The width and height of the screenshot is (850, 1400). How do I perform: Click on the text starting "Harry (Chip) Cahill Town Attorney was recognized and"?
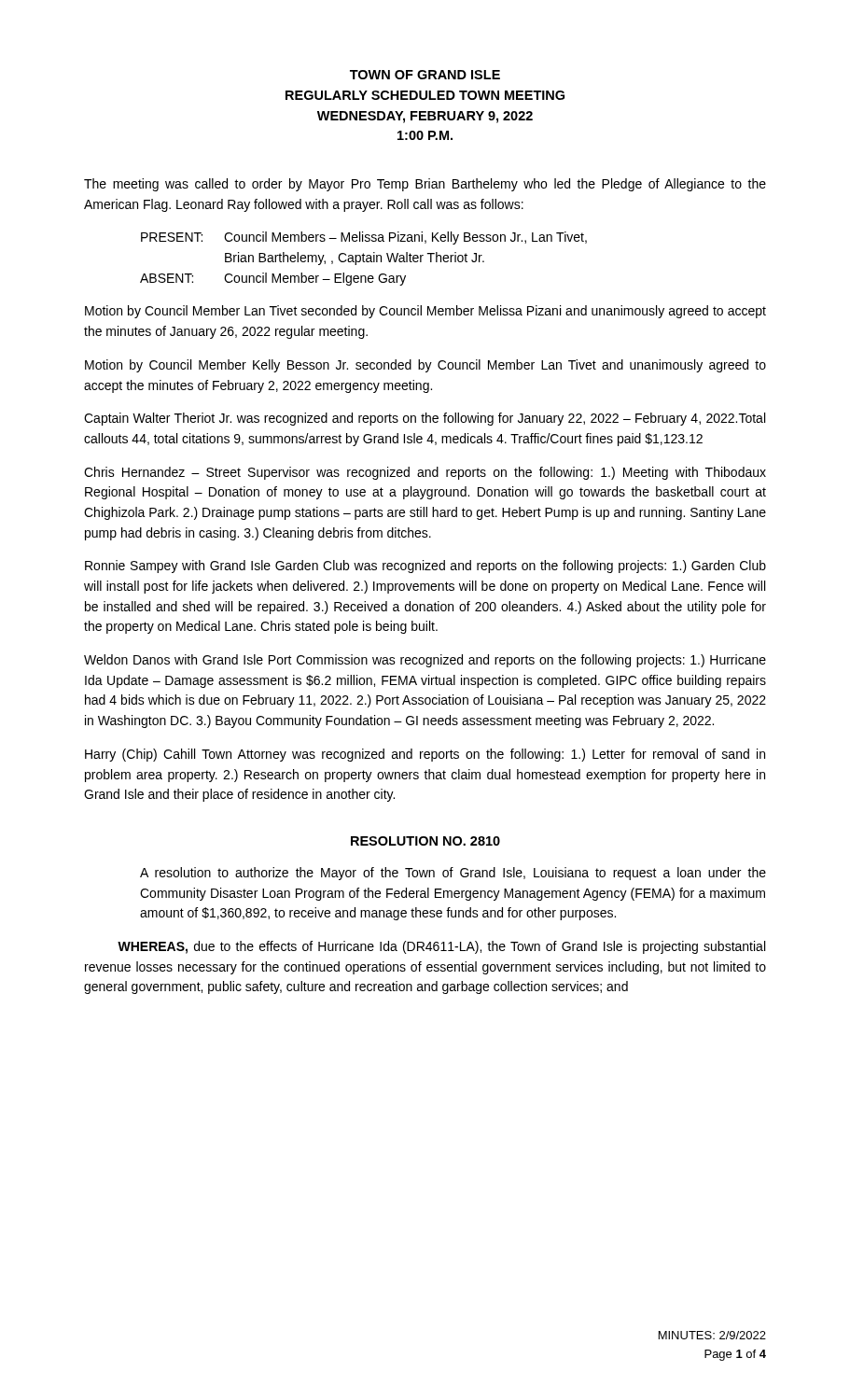click(x=425, y=774)
